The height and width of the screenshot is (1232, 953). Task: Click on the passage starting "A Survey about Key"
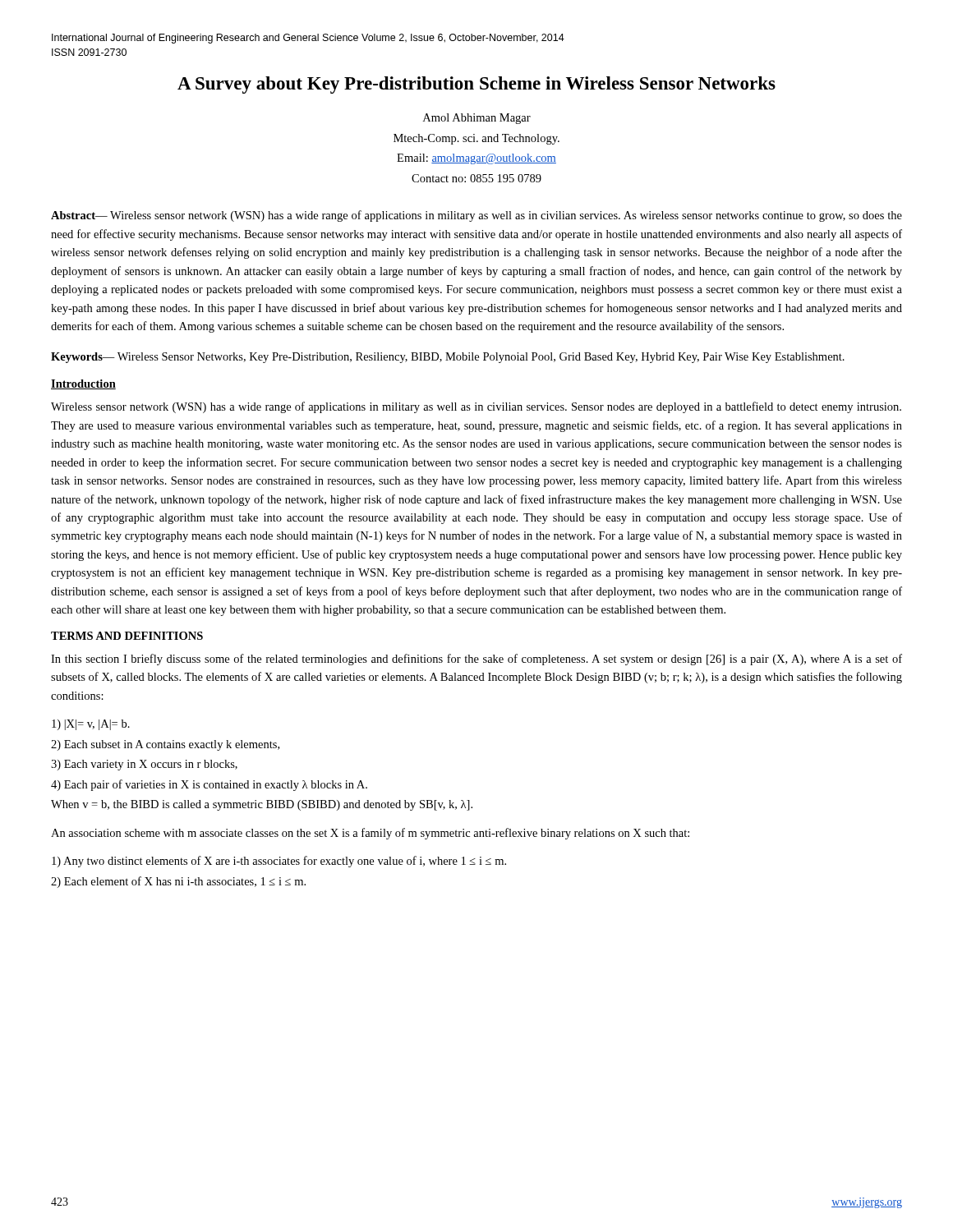(476, 83)
